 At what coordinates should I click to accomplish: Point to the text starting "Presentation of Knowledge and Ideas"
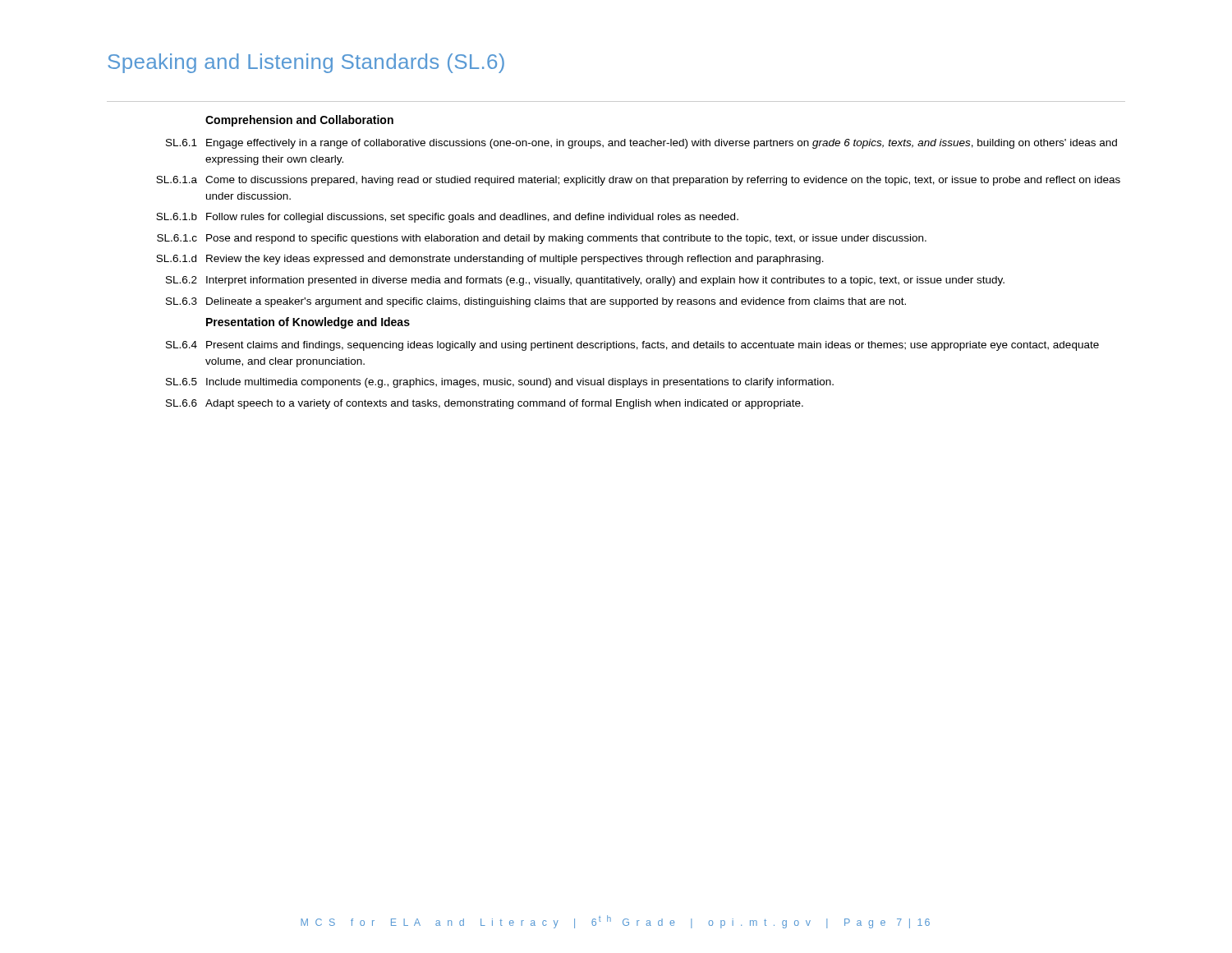click(x=308, y=322)
